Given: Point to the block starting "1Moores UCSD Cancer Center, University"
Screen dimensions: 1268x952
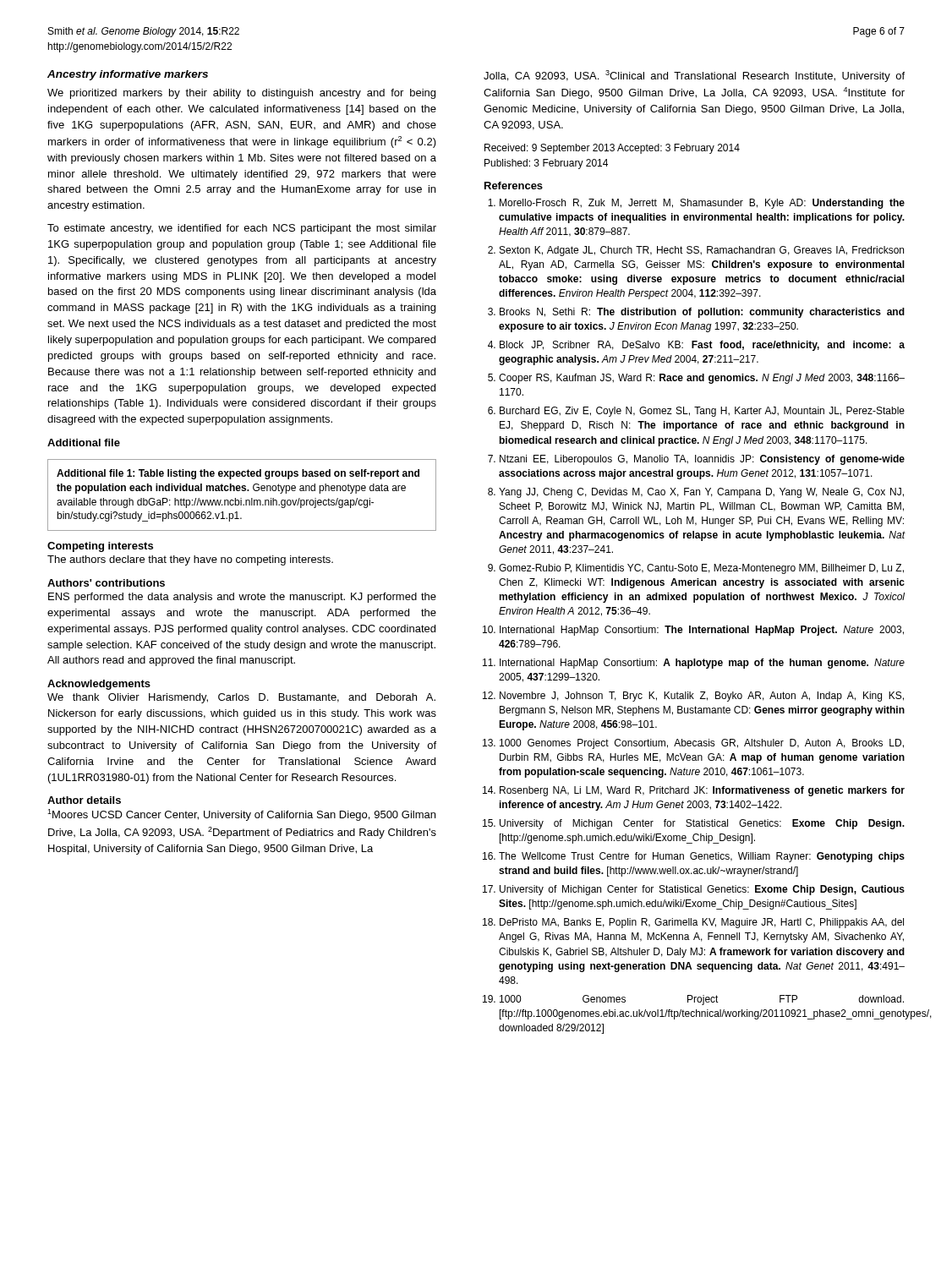Looking at the screenshot, I should click(242, 832).
